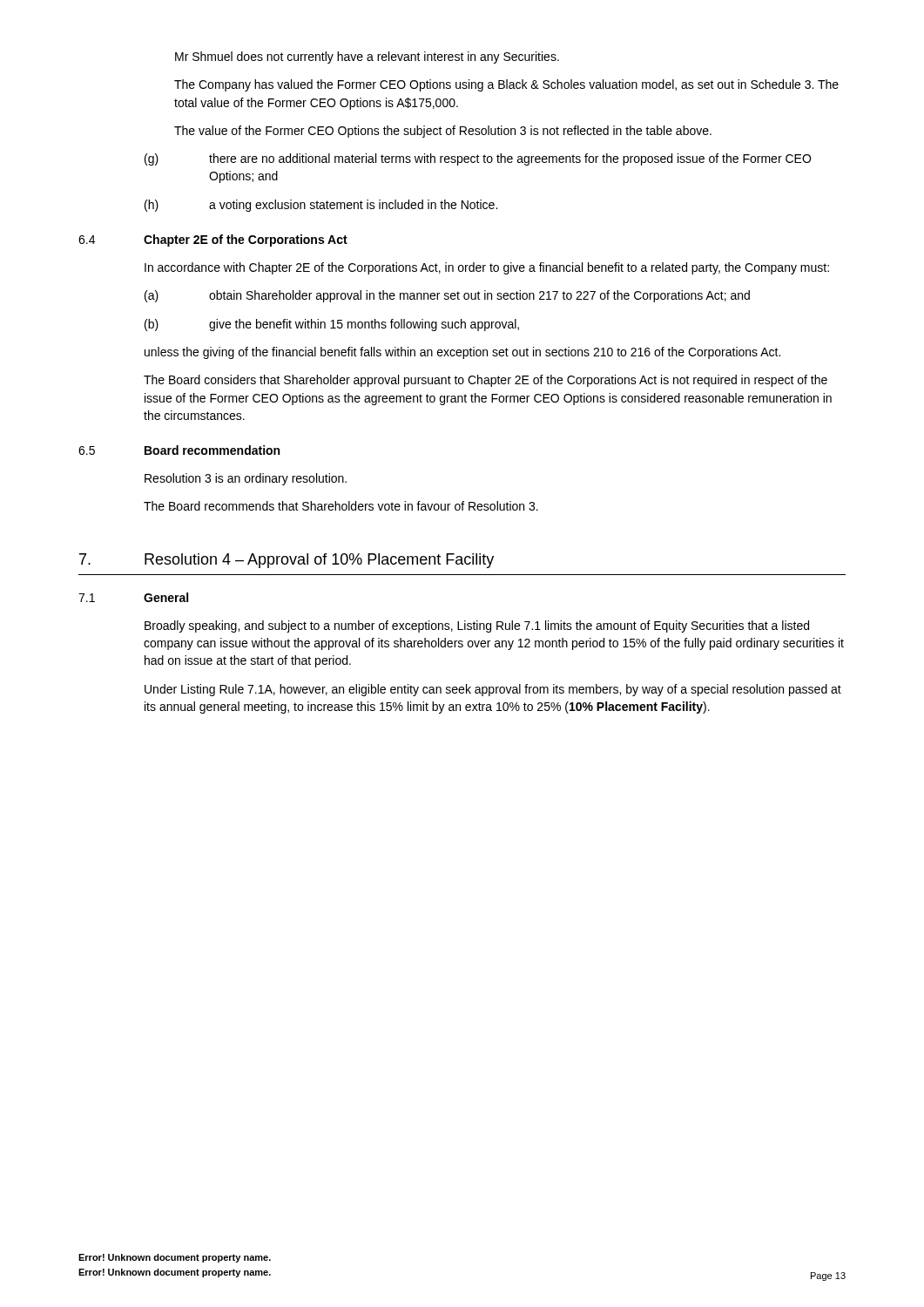Find the list item that says "(a) obtain Shareholder approval in the manner set"

(x=495, y=296)
